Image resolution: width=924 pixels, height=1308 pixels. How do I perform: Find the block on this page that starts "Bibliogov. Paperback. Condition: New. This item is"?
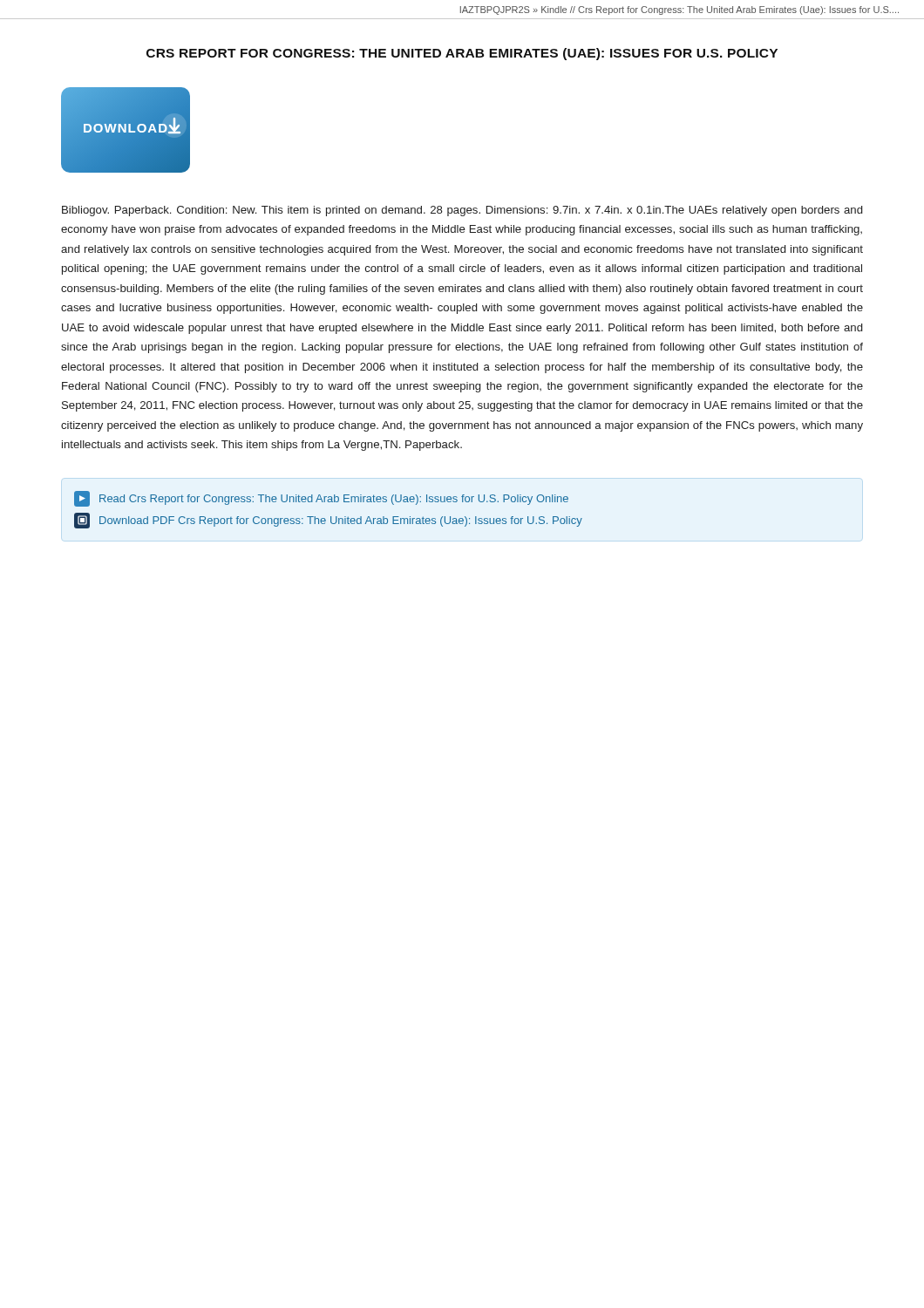(462, 327)
